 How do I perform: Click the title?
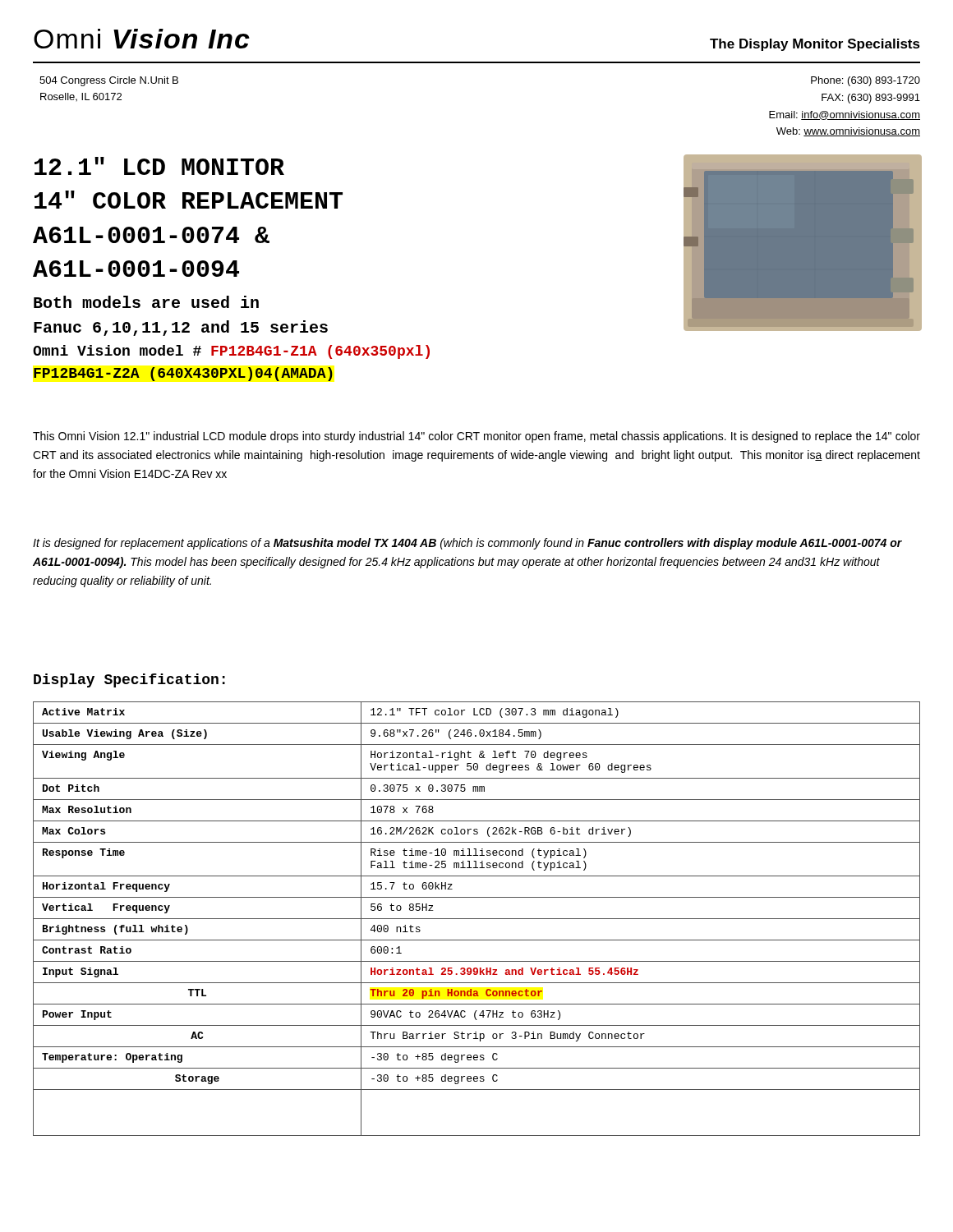312,268
